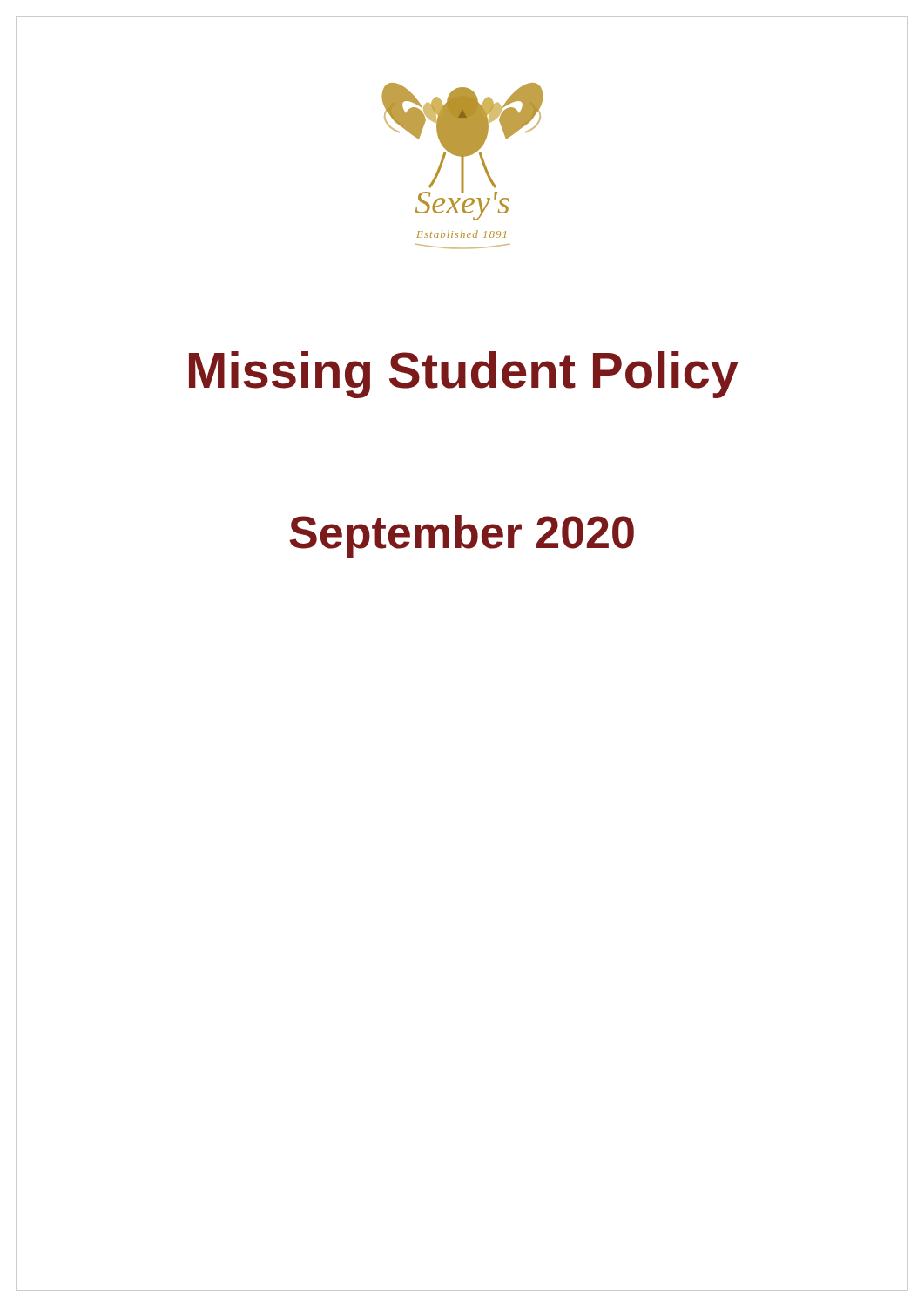
Task: Locate the text block starting "September 2020"
Action: [462, 532]
